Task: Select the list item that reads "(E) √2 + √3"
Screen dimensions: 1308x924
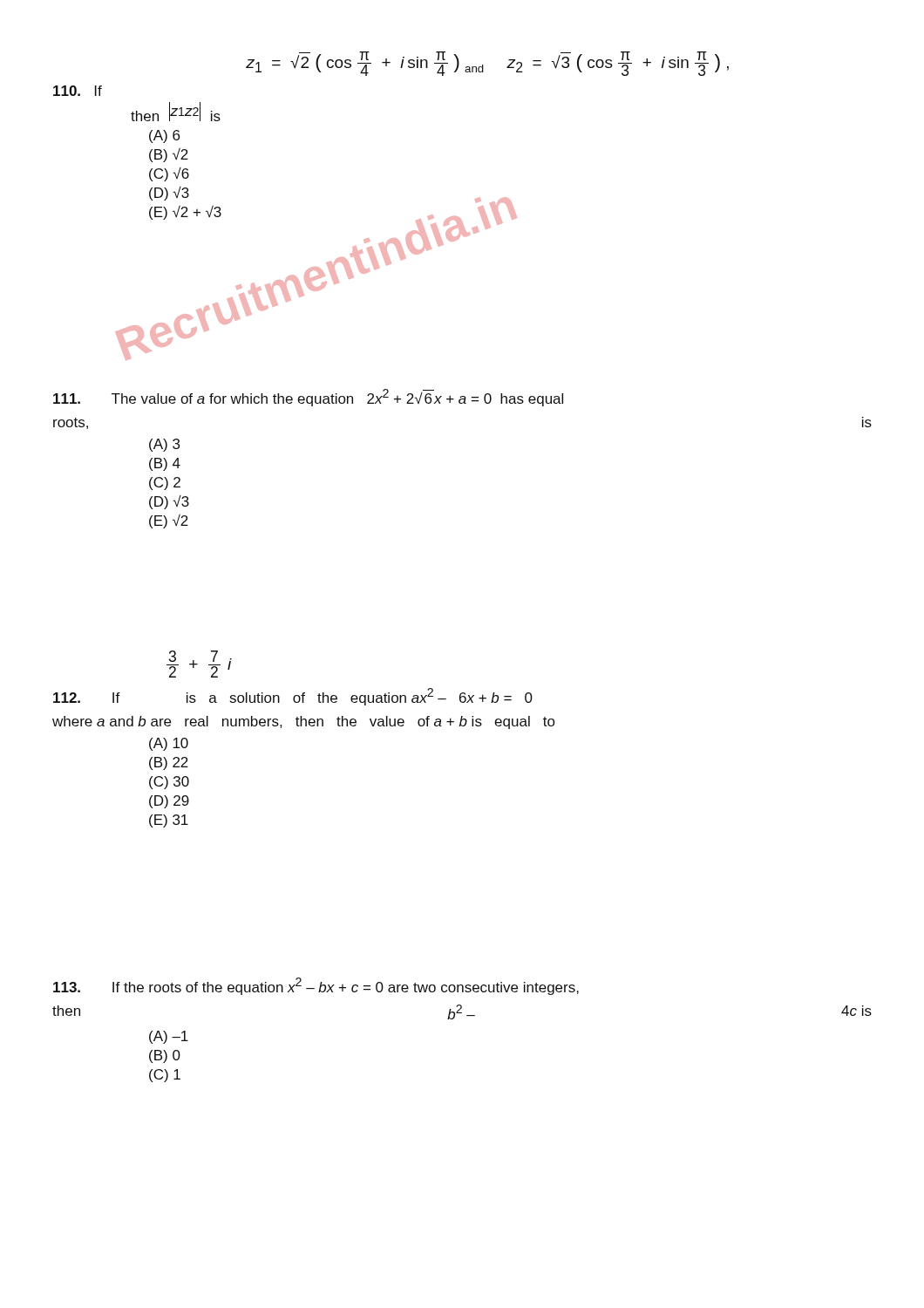Action: (185, 212)
